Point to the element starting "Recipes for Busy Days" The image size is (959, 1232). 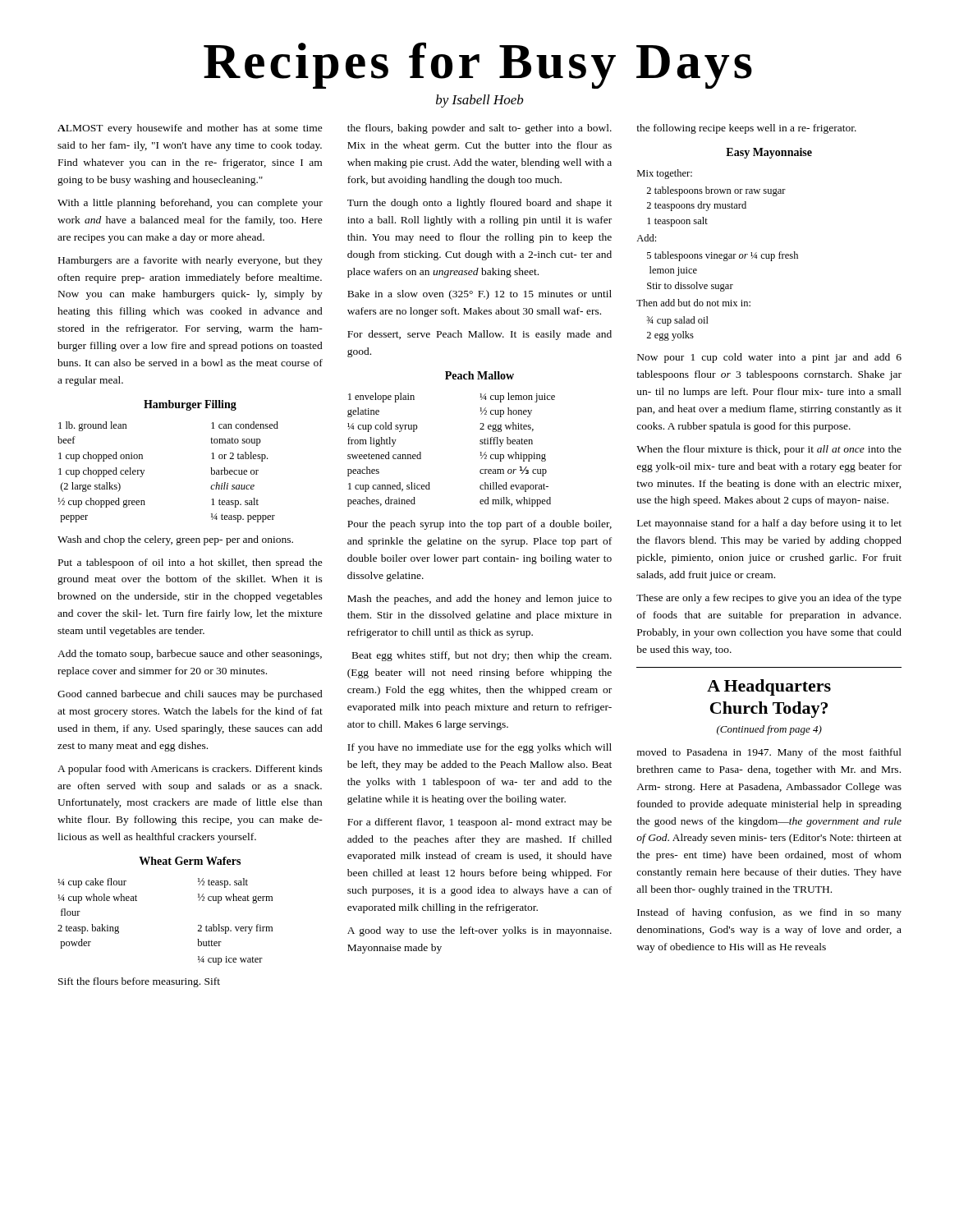click(479, 61)
